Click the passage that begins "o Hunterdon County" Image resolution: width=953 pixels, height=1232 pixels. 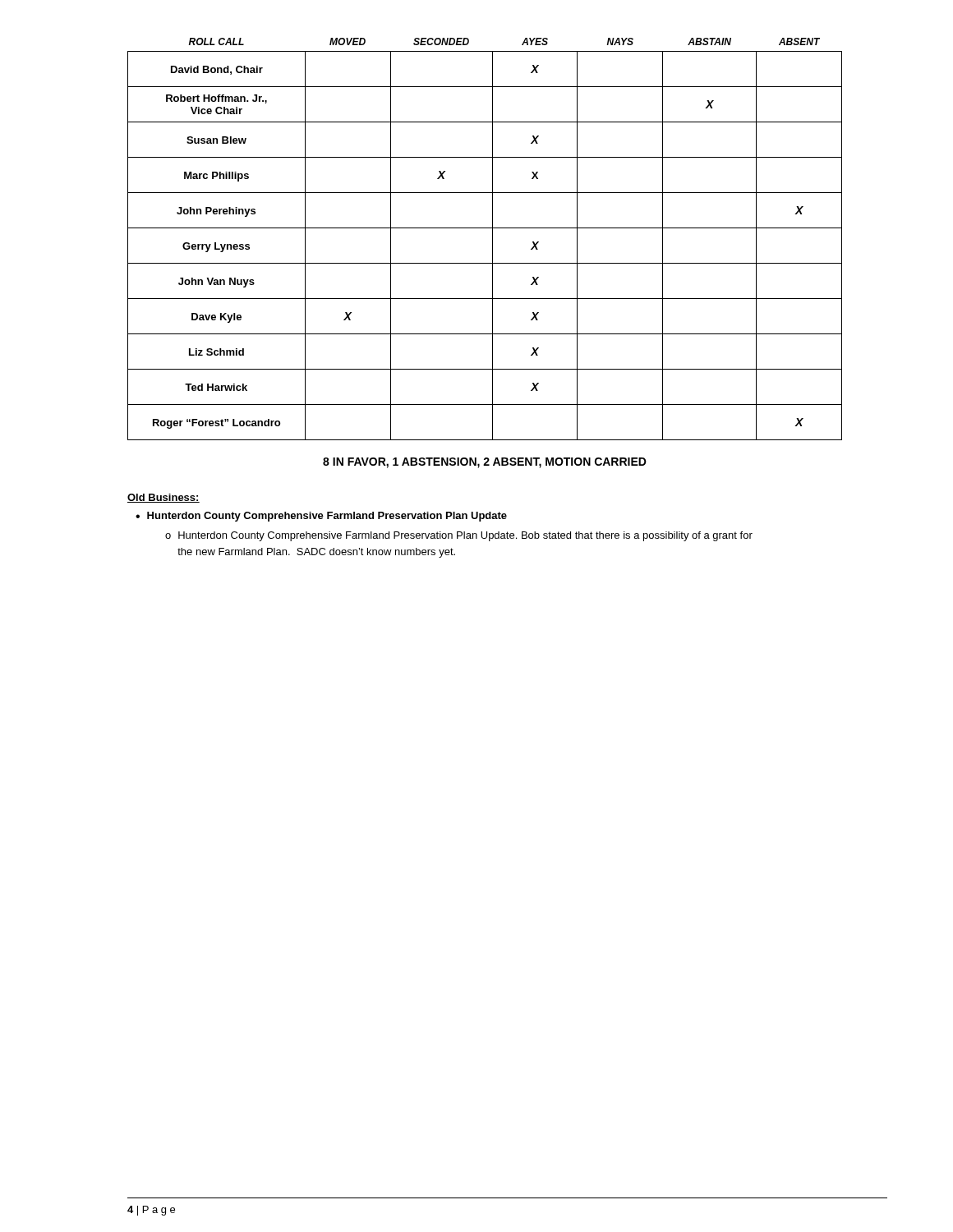pyautogui.click(x=467, y=543)
